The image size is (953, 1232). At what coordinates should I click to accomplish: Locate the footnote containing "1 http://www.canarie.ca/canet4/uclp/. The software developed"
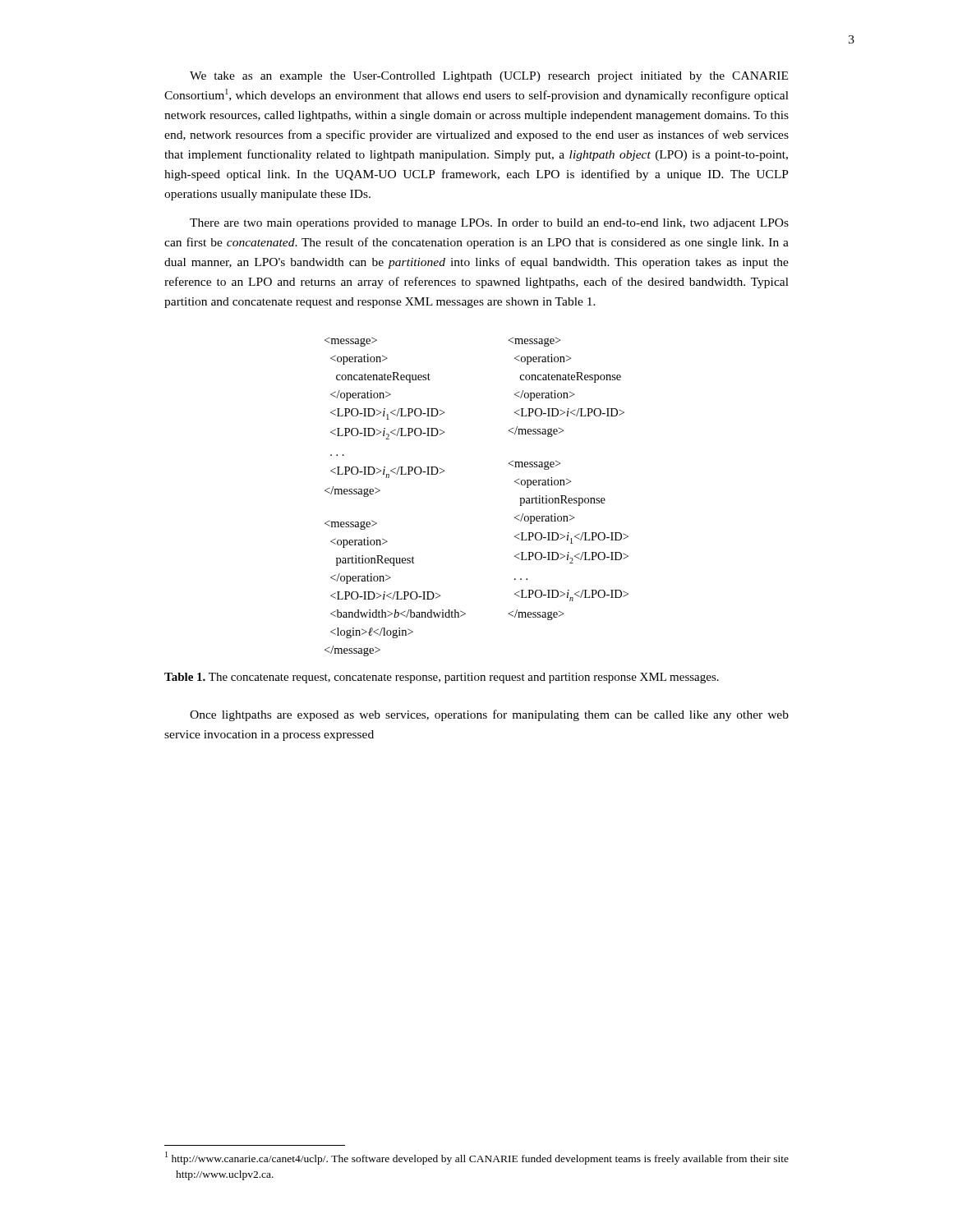[476, 1165]
